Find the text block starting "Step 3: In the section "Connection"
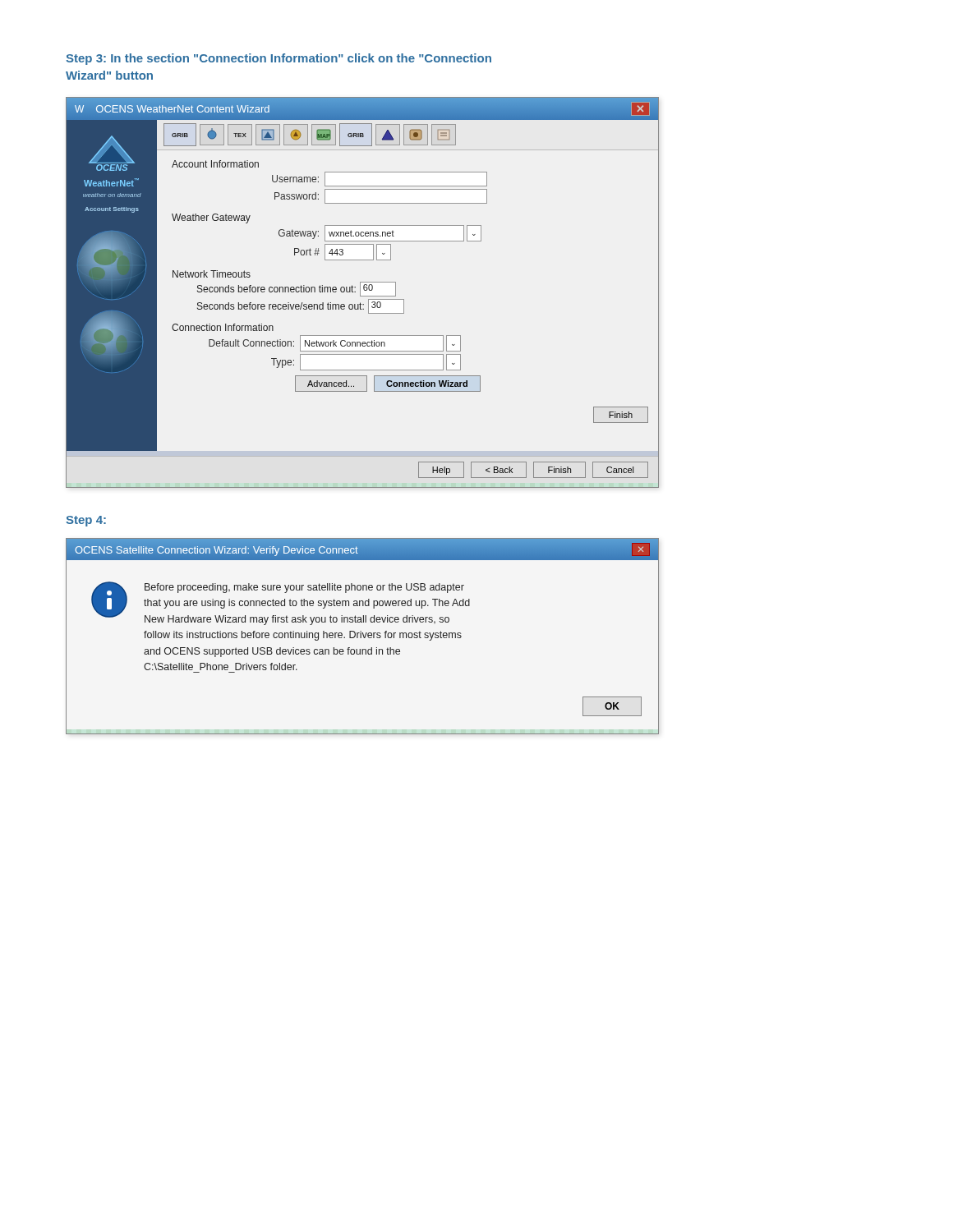Screen dimensions: 1232x953 pyautogui.click(x=279, y=67)
